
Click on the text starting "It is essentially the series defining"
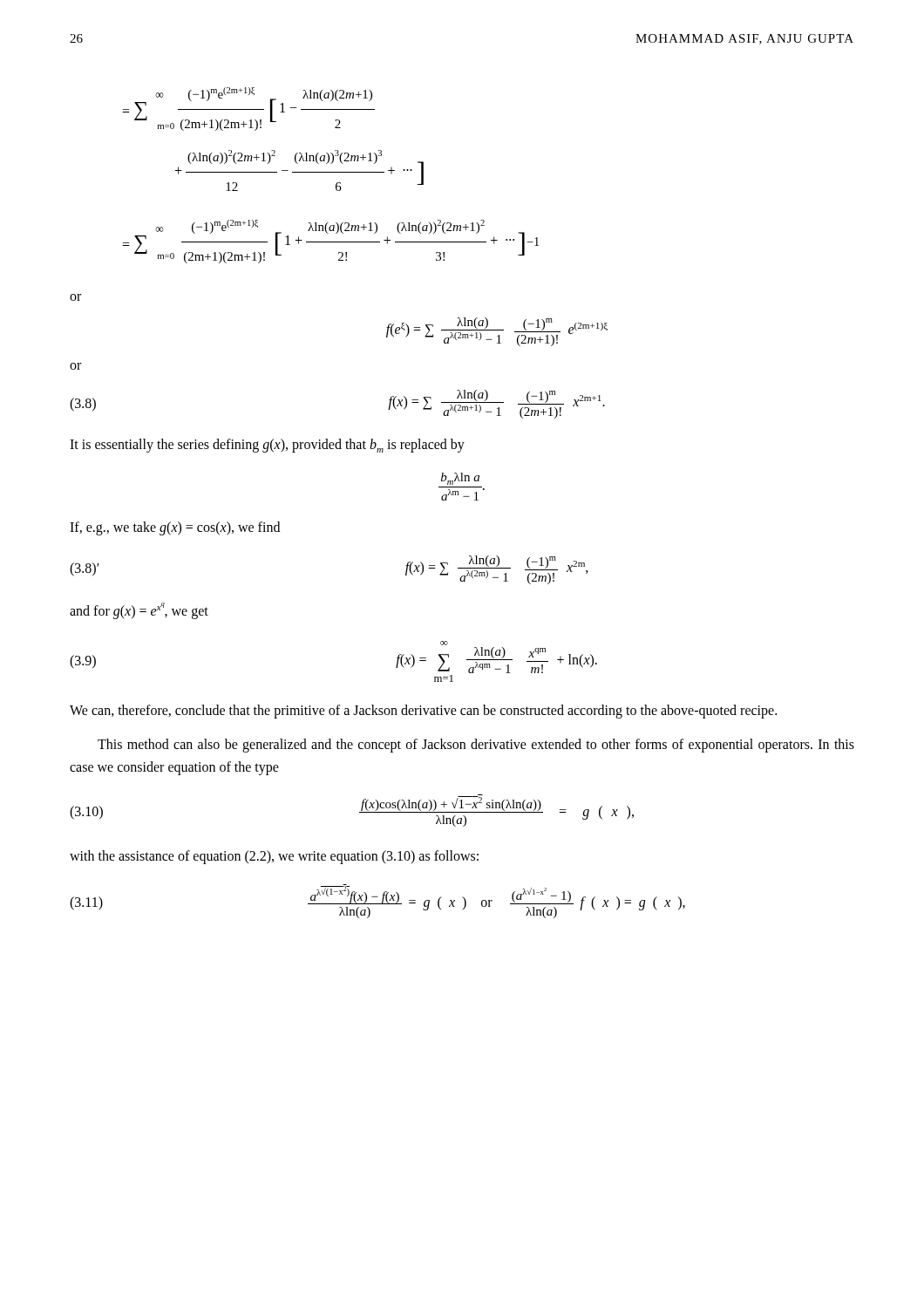point(267,446)
